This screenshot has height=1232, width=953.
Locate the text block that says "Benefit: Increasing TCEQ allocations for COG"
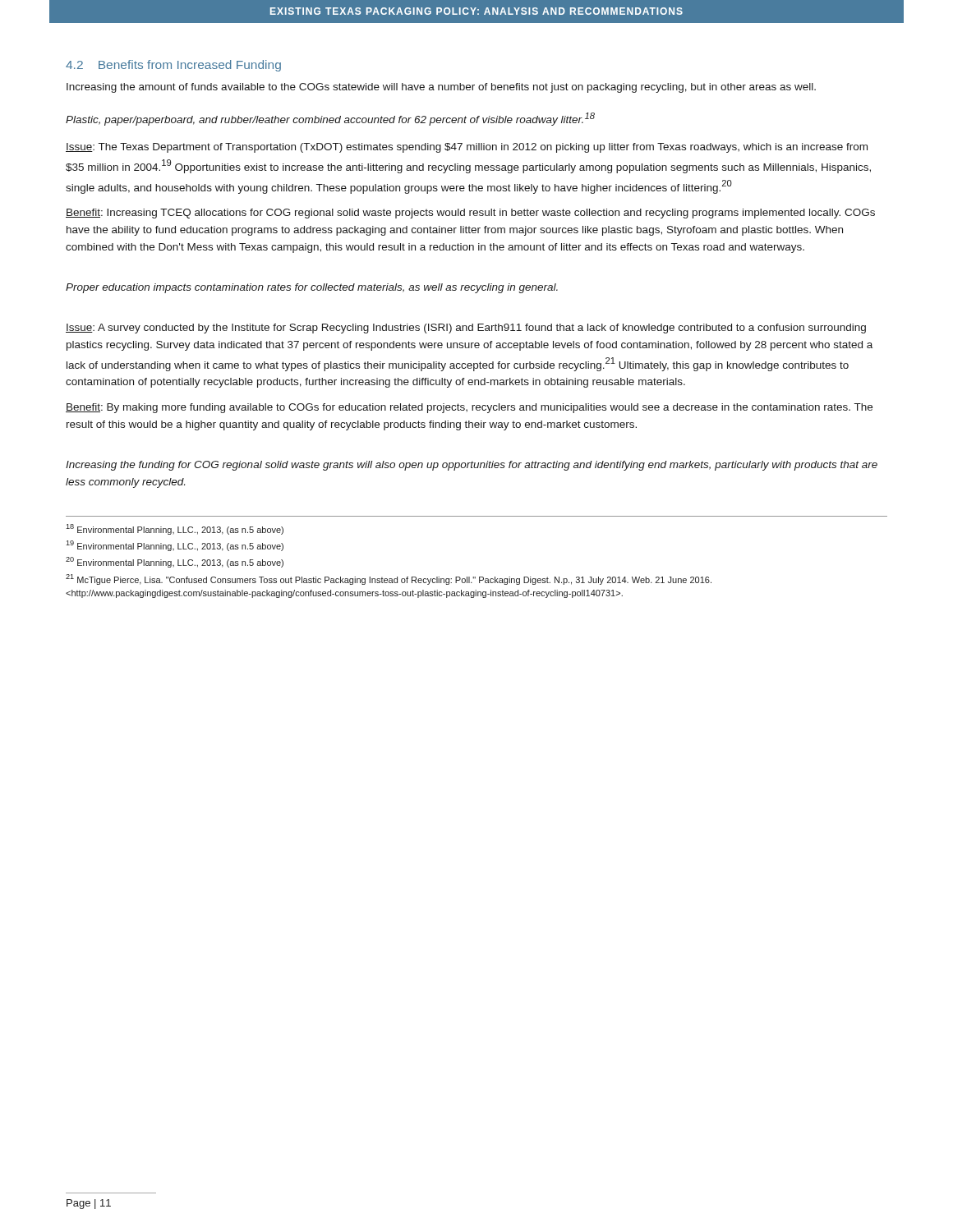click(471, 230)
